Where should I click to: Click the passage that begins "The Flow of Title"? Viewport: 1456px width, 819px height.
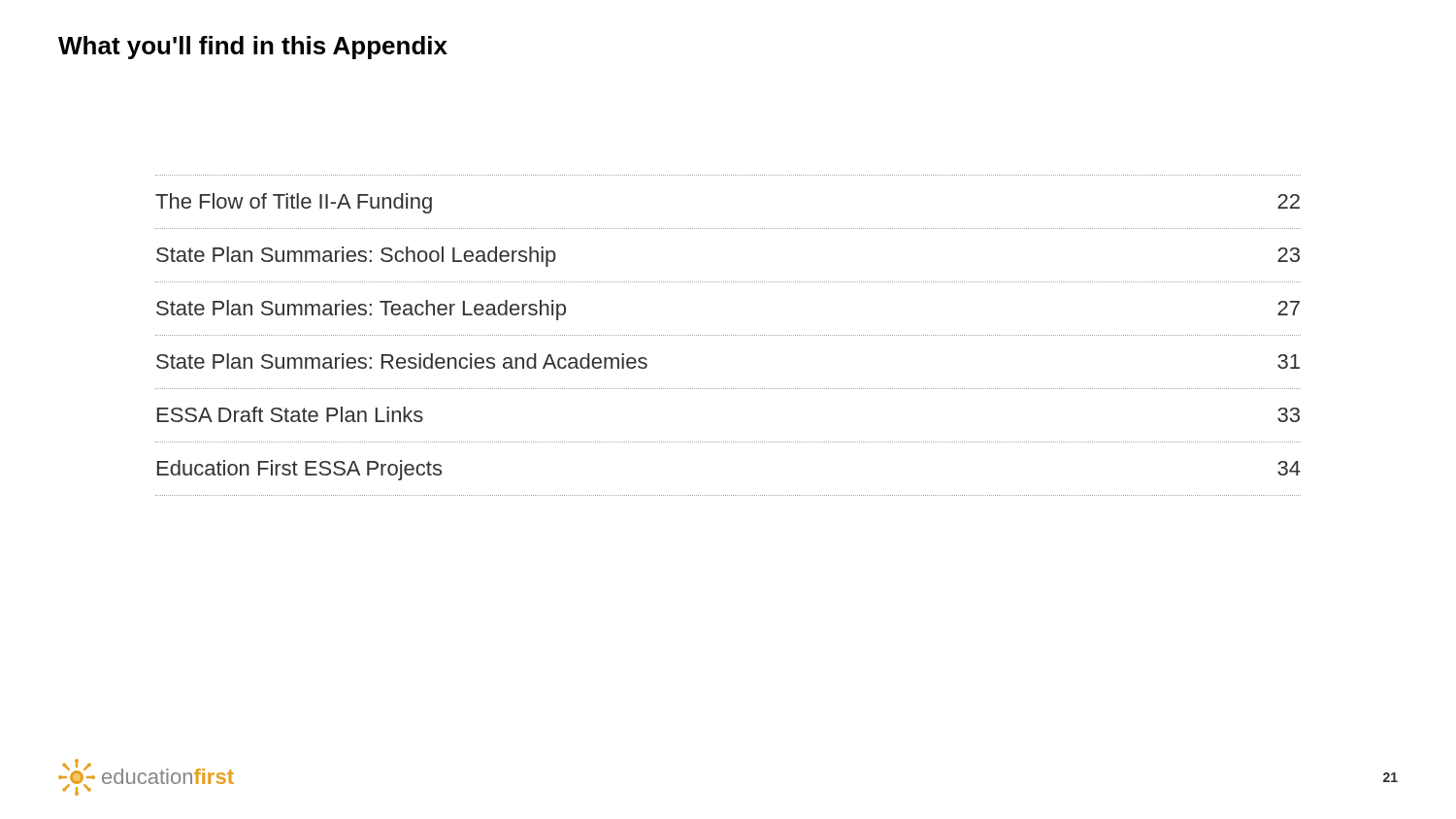(x=292, y=203)
